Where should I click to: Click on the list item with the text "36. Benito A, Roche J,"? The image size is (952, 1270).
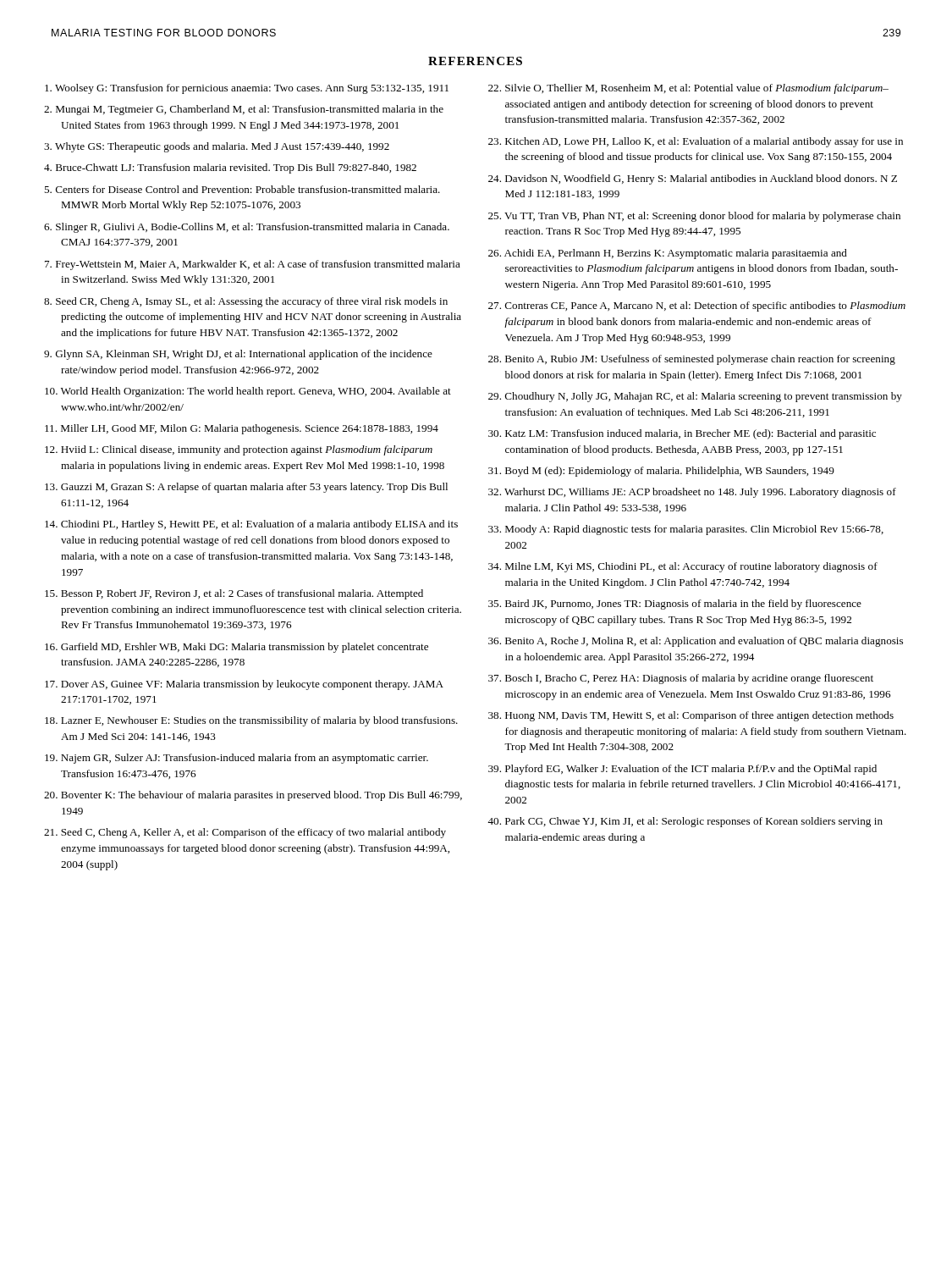[696, 648]
